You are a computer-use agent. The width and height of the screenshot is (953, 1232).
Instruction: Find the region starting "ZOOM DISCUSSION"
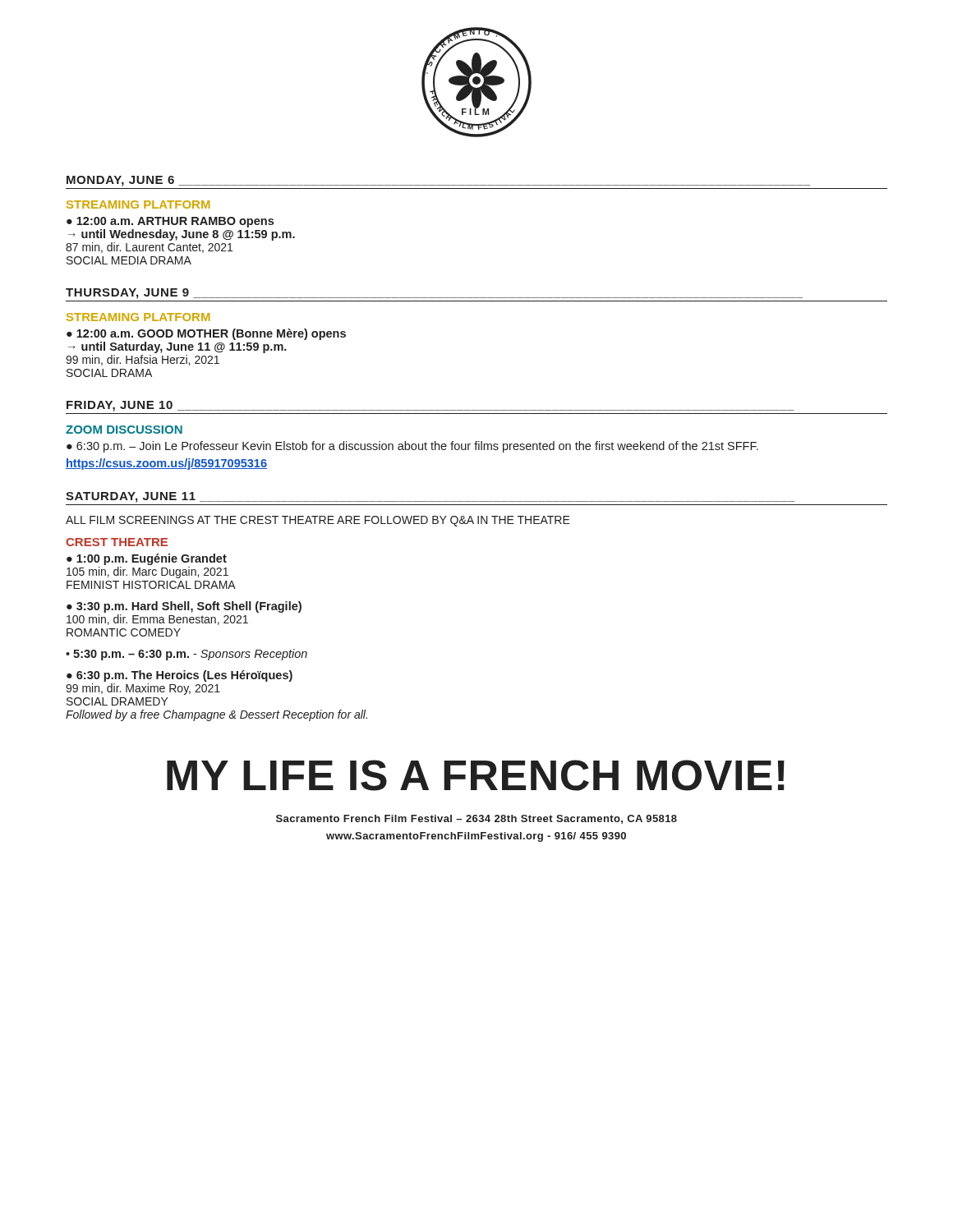tap(124, 429)
